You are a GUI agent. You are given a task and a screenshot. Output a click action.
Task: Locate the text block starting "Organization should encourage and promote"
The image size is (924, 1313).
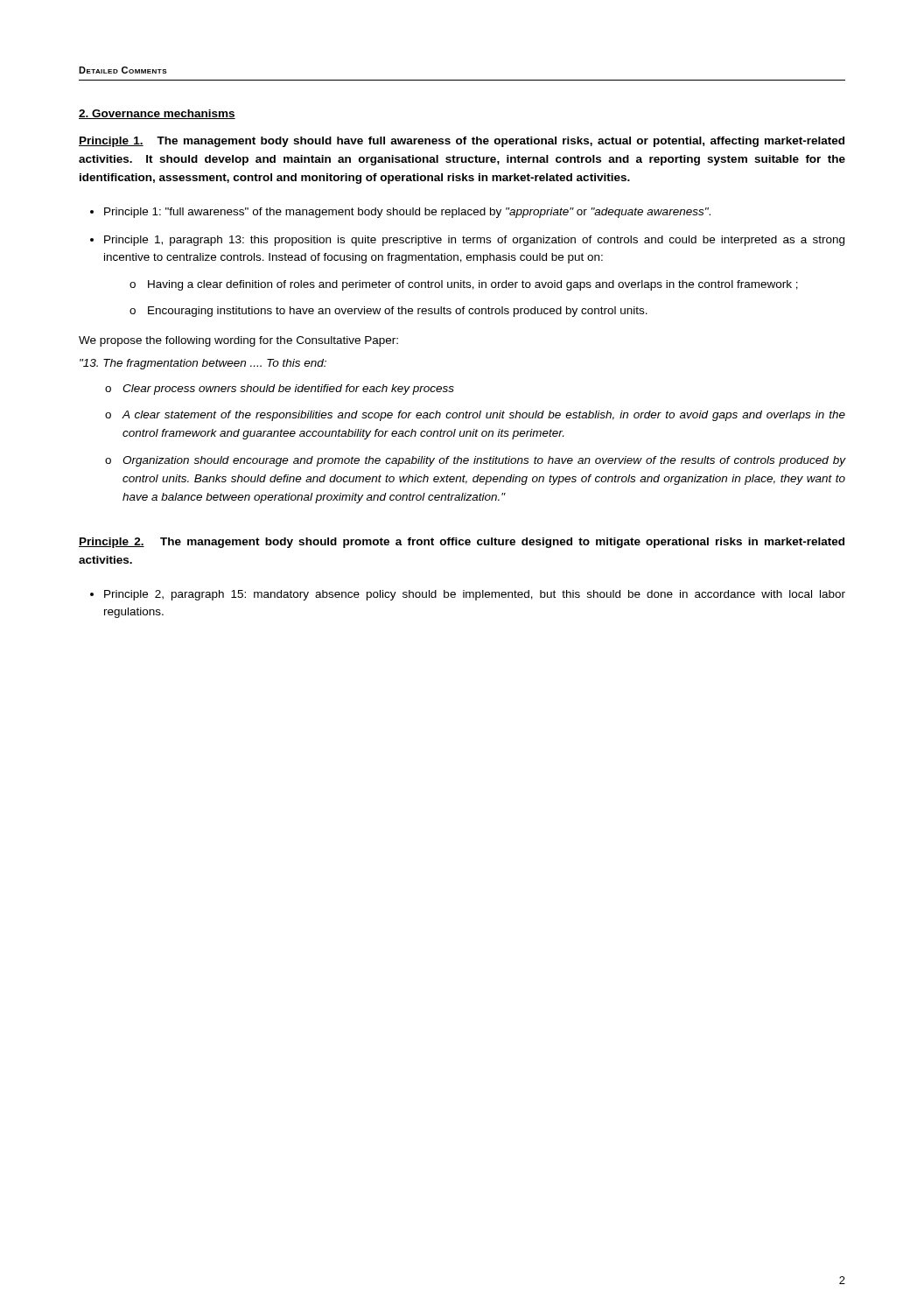484,479
